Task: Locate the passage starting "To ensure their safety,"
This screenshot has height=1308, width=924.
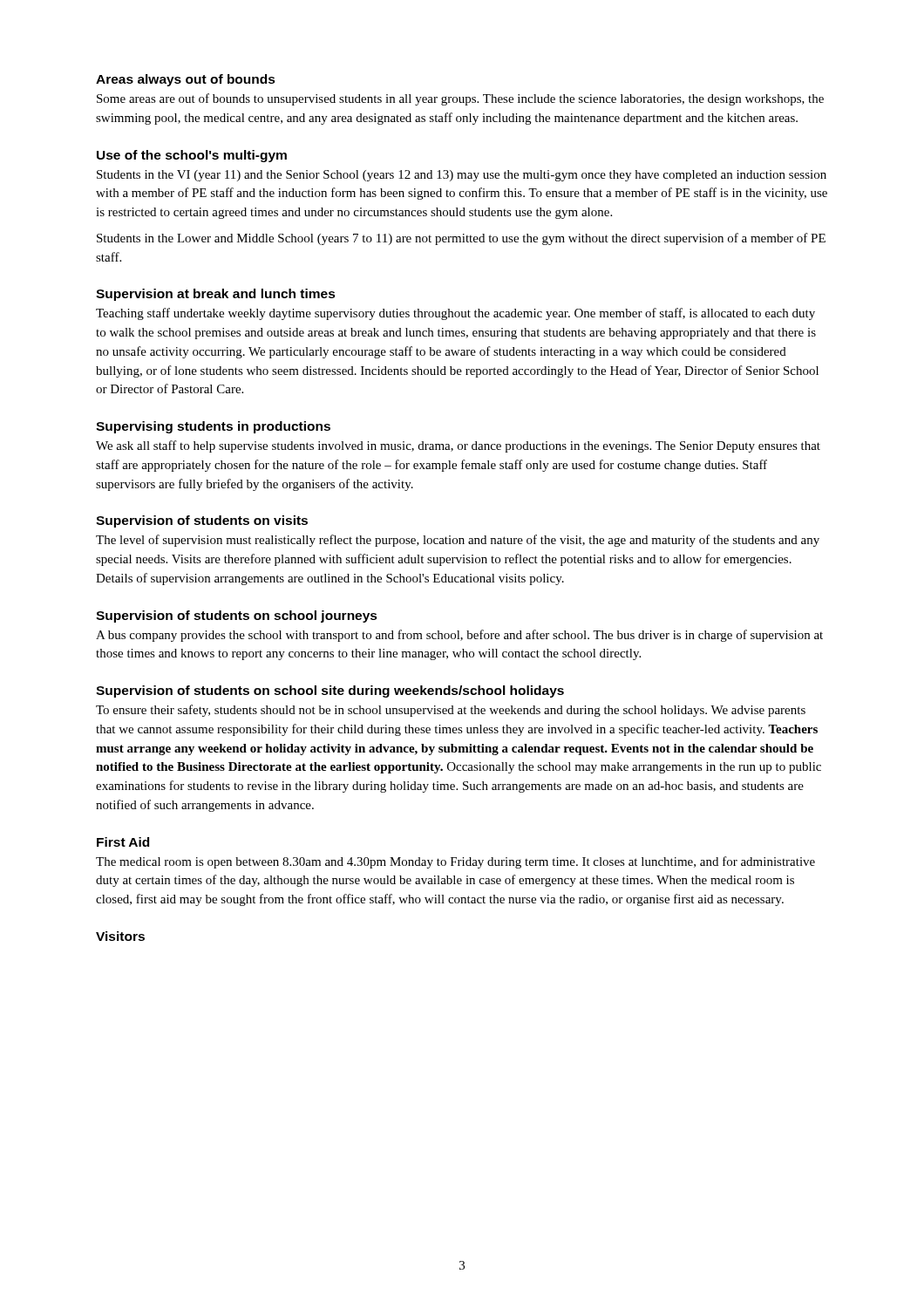Action: pyautogui.click(x=459, y=757)
